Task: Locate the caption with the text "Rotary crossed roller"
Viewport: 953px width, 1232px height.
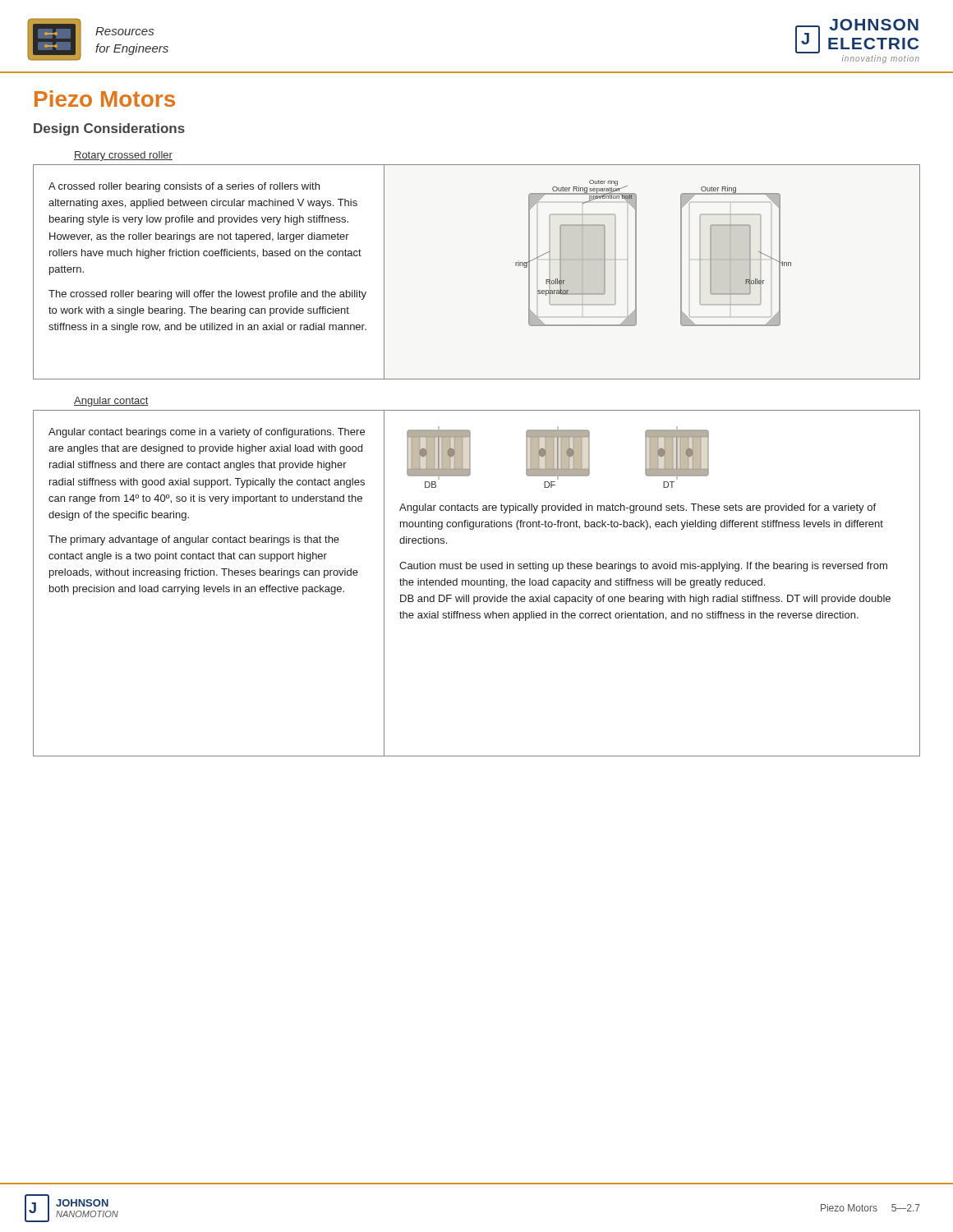Action: (123, 155)
